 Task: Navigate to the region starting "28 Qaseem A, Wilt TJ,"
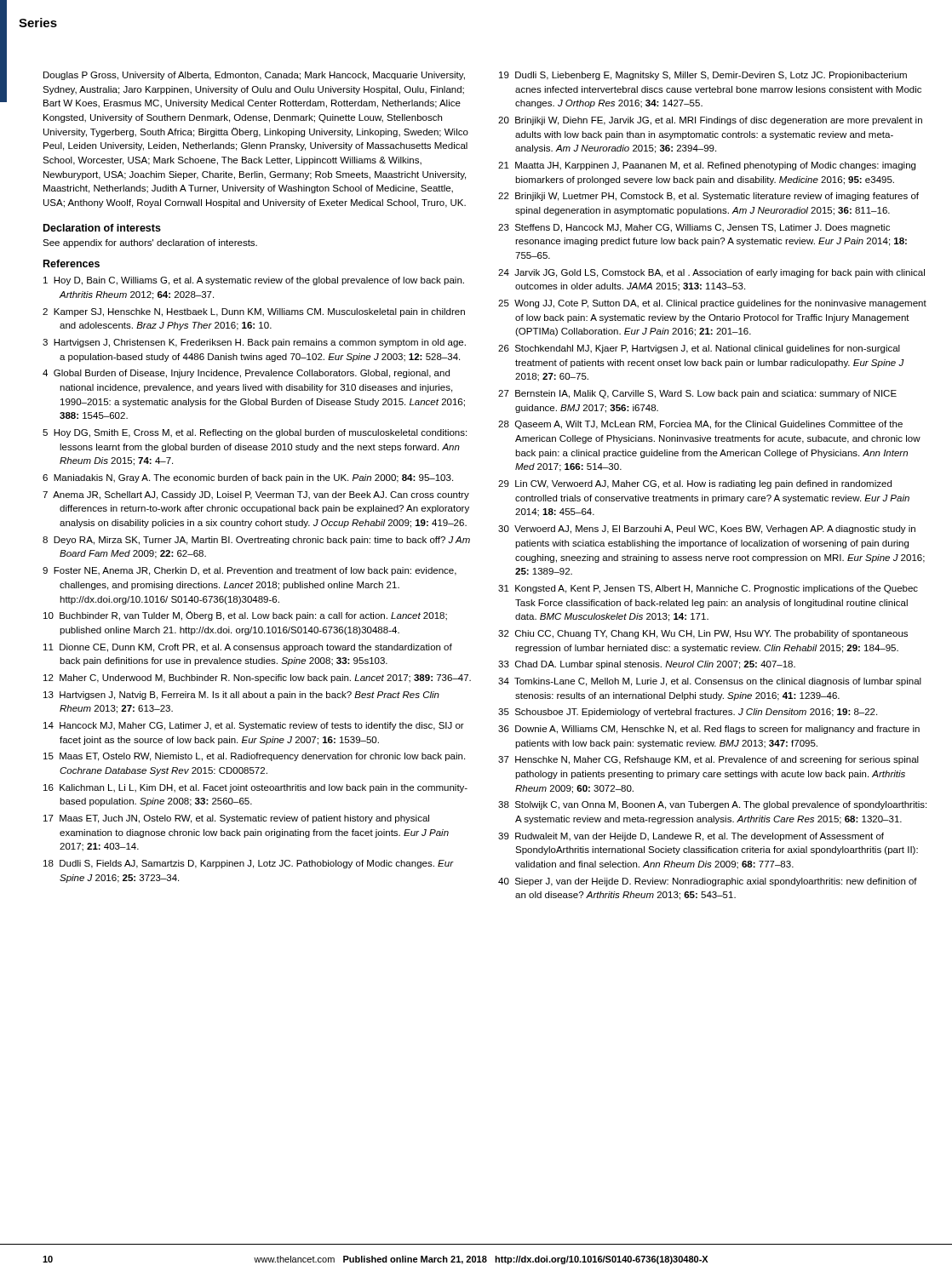(709, 446)
